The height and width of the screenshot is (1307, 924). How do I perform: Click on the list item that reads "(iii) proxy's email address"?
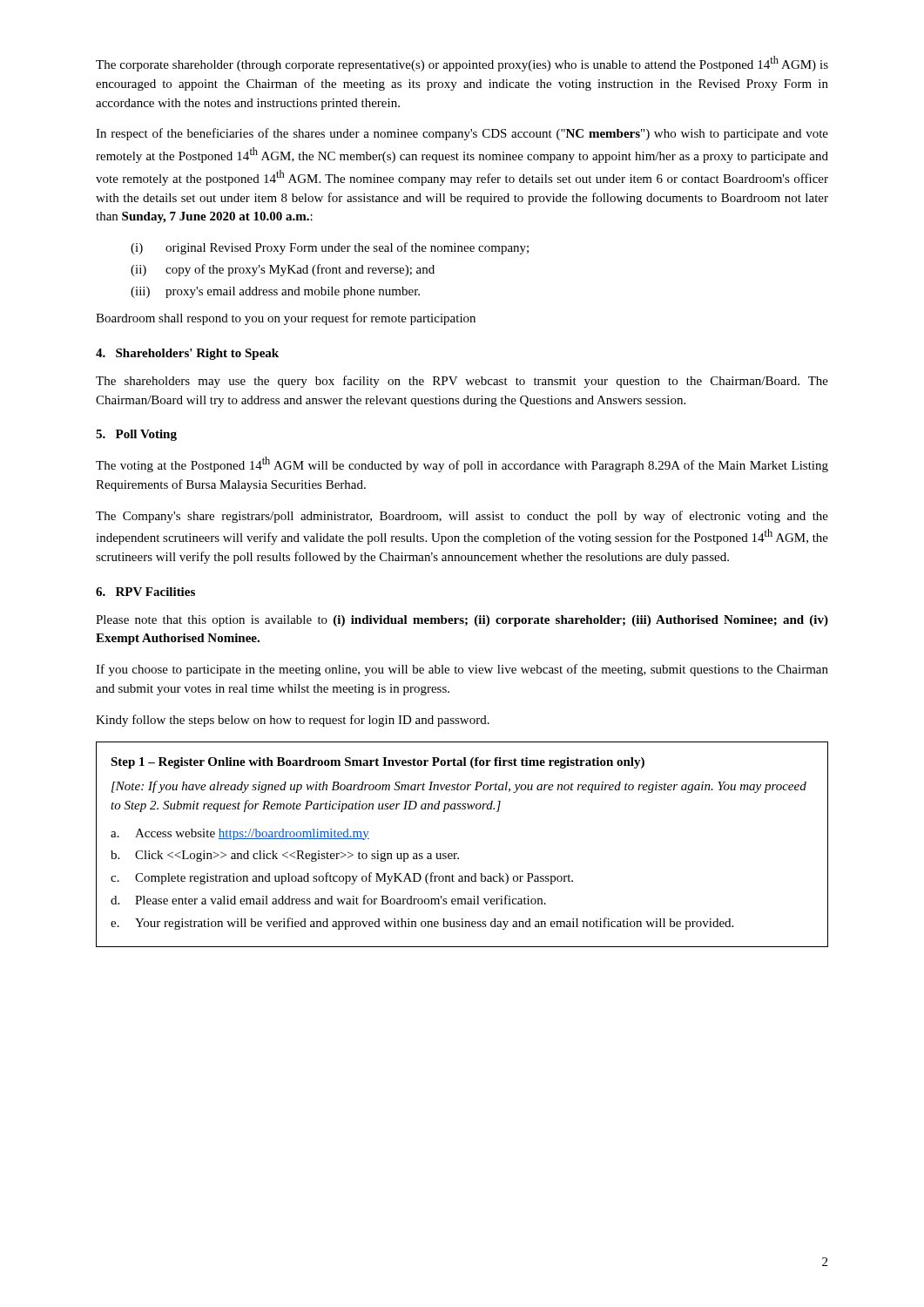[x=276, y=291]
